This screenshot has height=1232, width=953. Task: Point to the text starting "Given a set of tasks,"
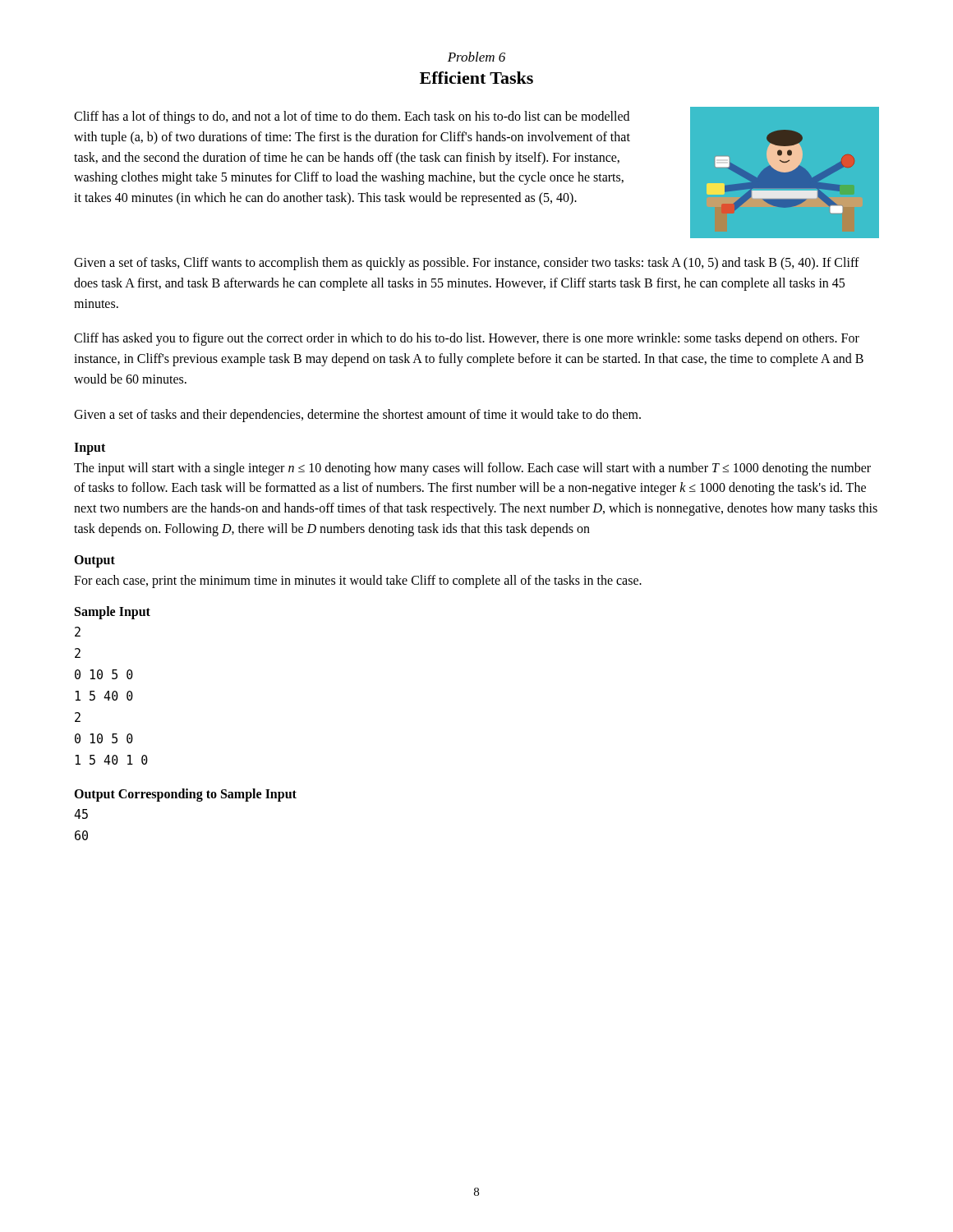(x=466, y=283)
